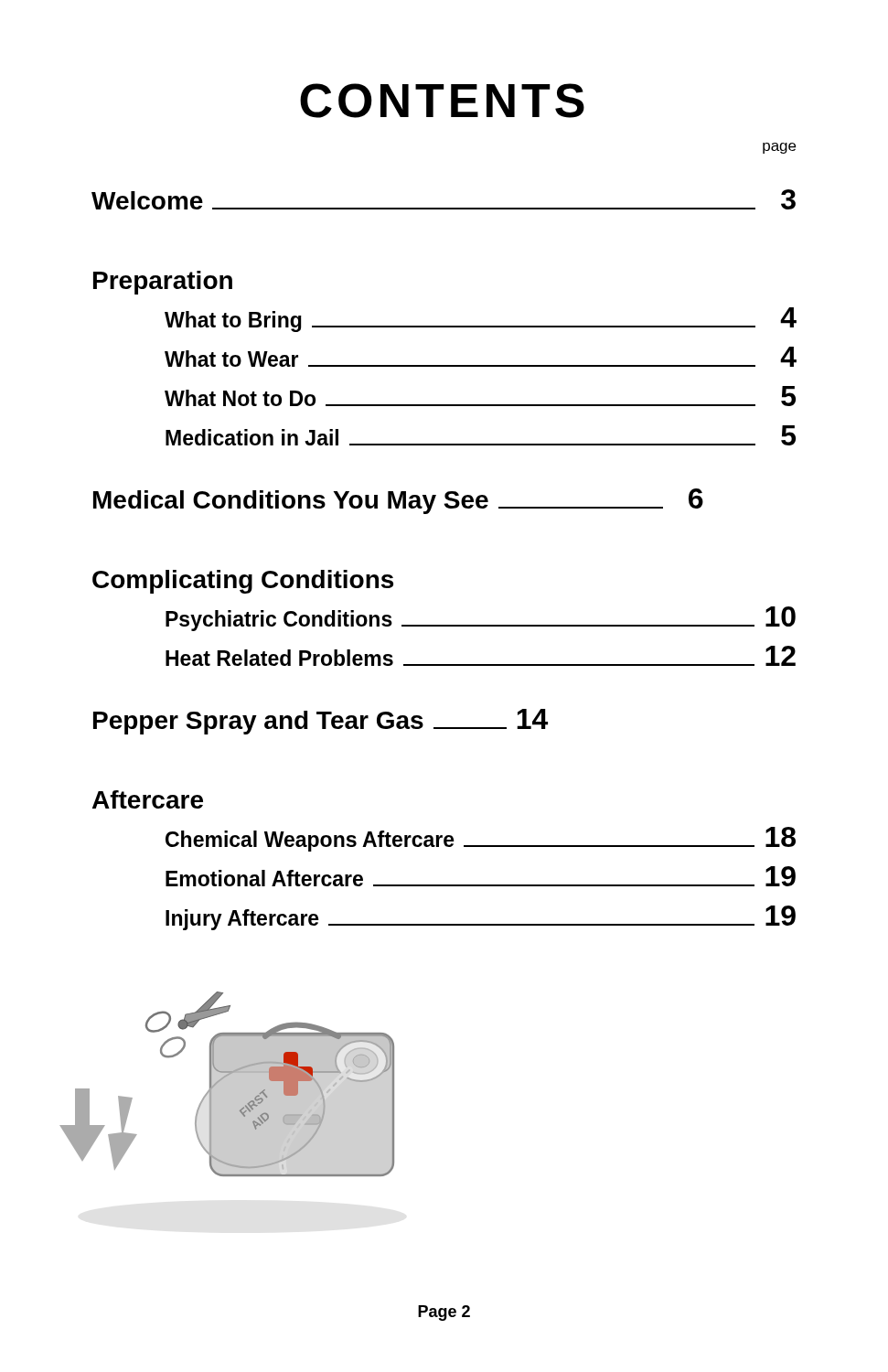Find the list item that reads "Medication in Jail 5"
Image resolution: width=888 pixels, height=1372 pixels.
point(444,436)
